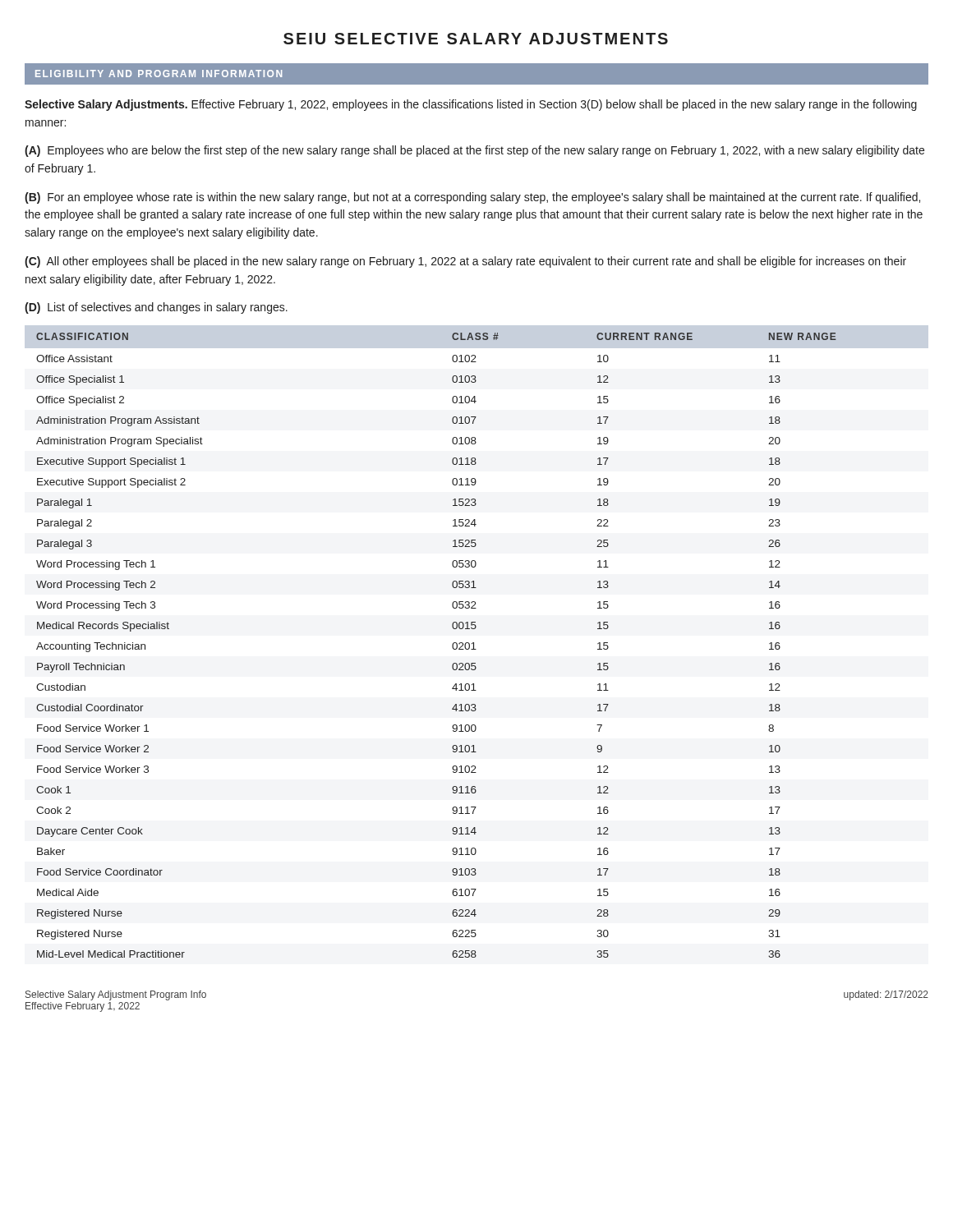Find the block on this page that starts "(B) For an employee whose rate is within"
The image size is (953, 1232).
coord(474,215)
